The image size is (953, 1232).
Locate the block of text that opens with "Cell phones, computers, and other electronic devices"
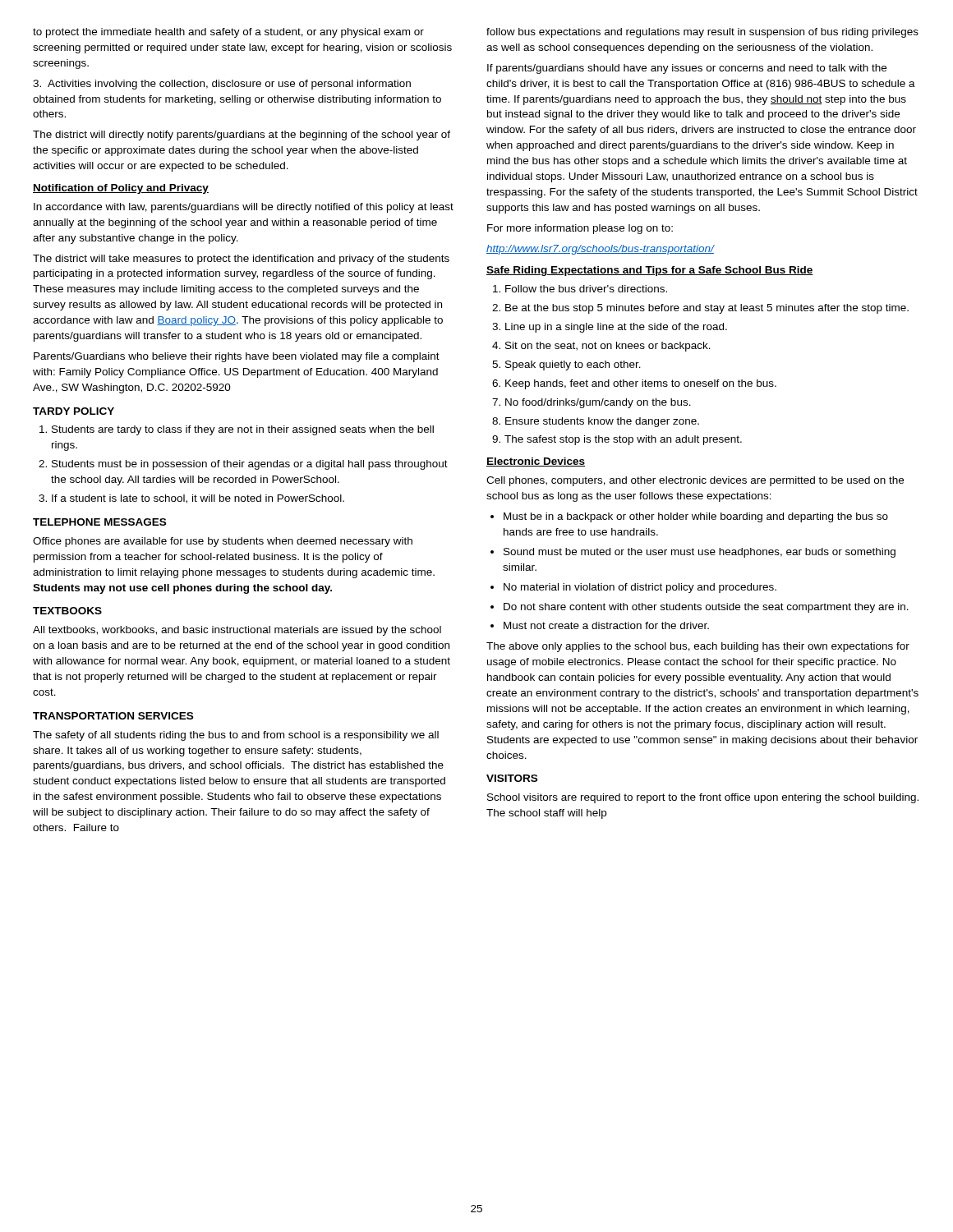[x=703, y=489]
